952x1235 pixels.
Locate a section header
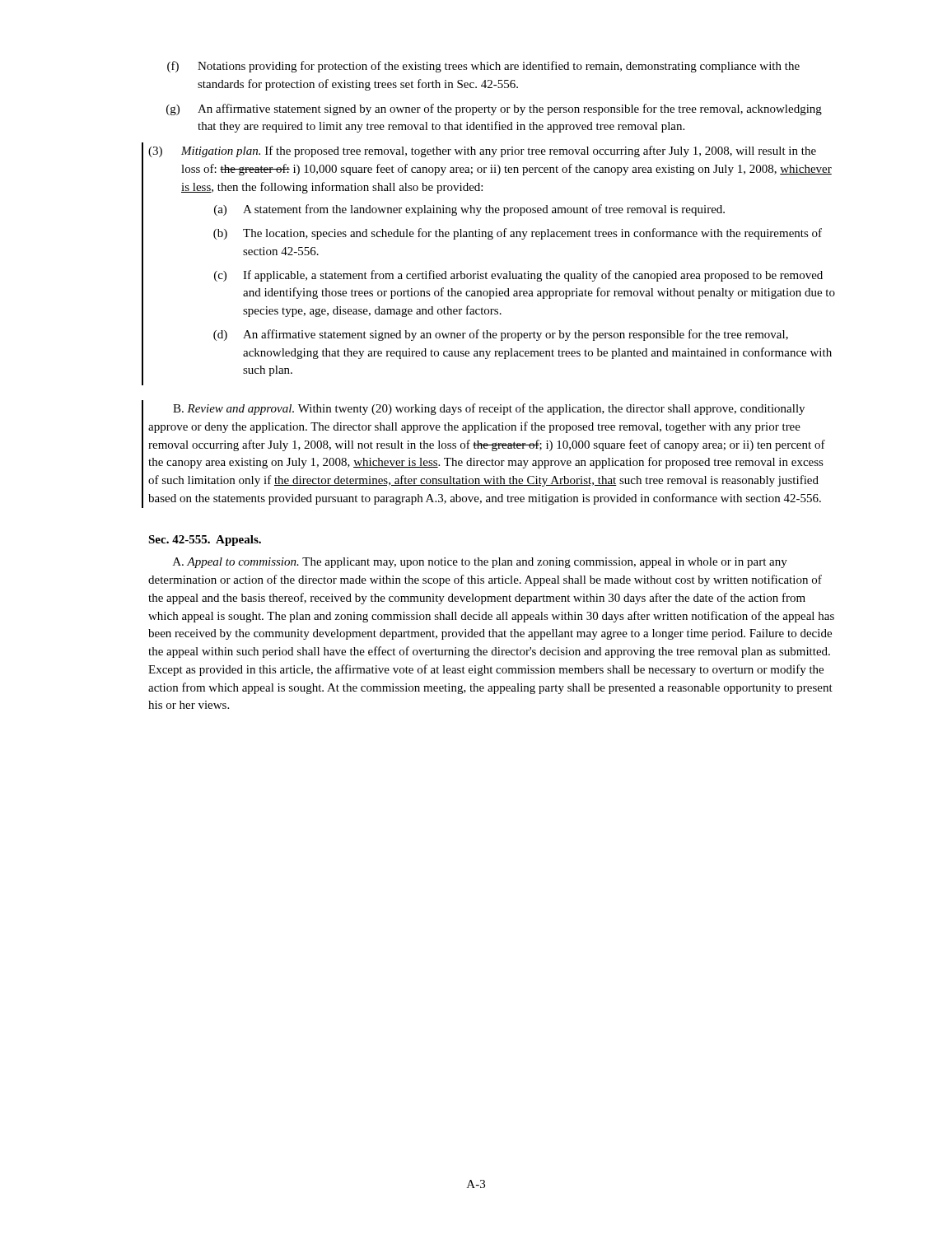tap(205, 539)
